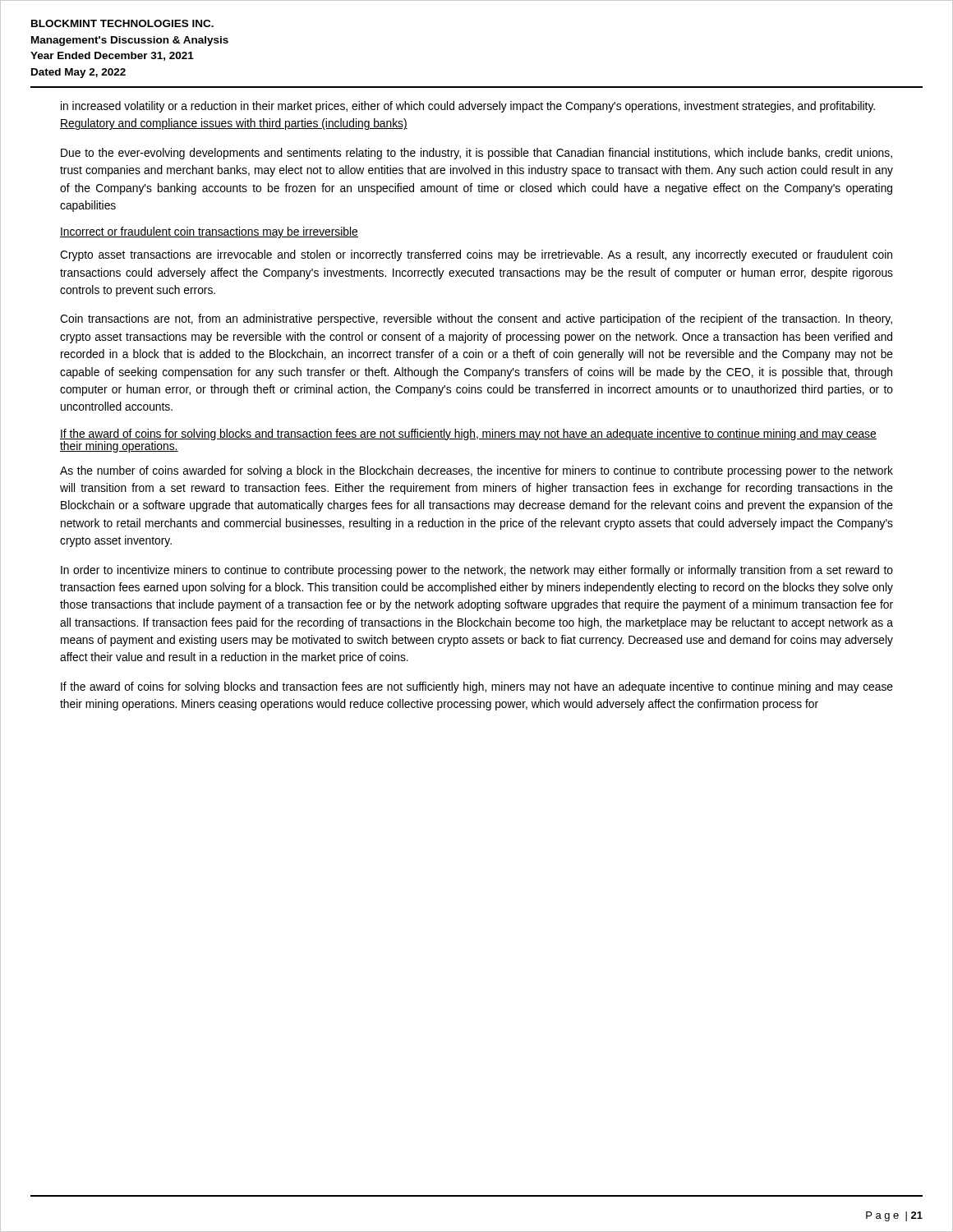Find the element starting "Incorrect or fraudulent coin transactions may be irreversible"

tap(209, 232)
